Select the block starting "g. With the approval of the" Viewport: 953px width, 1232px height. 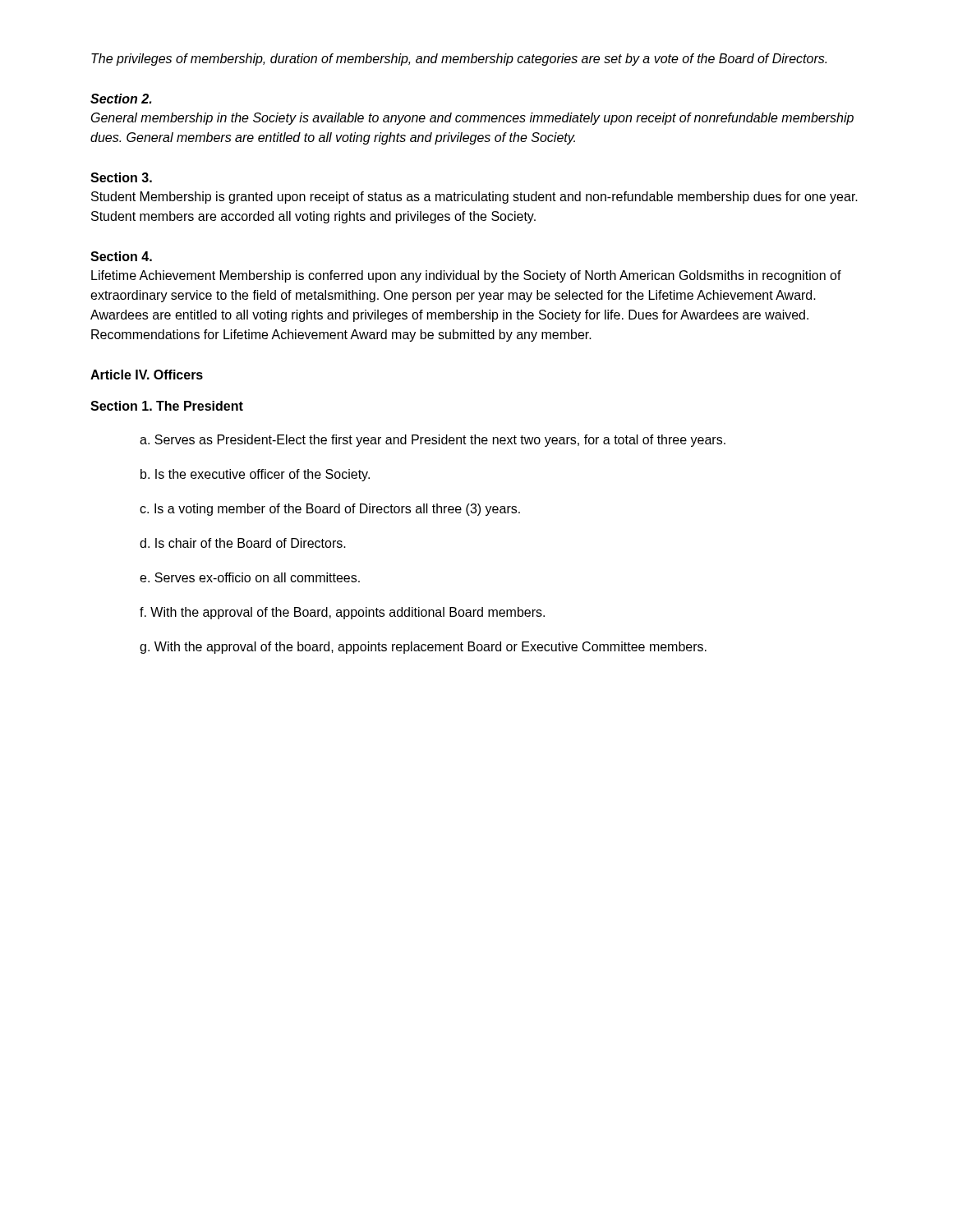(424, 647)
